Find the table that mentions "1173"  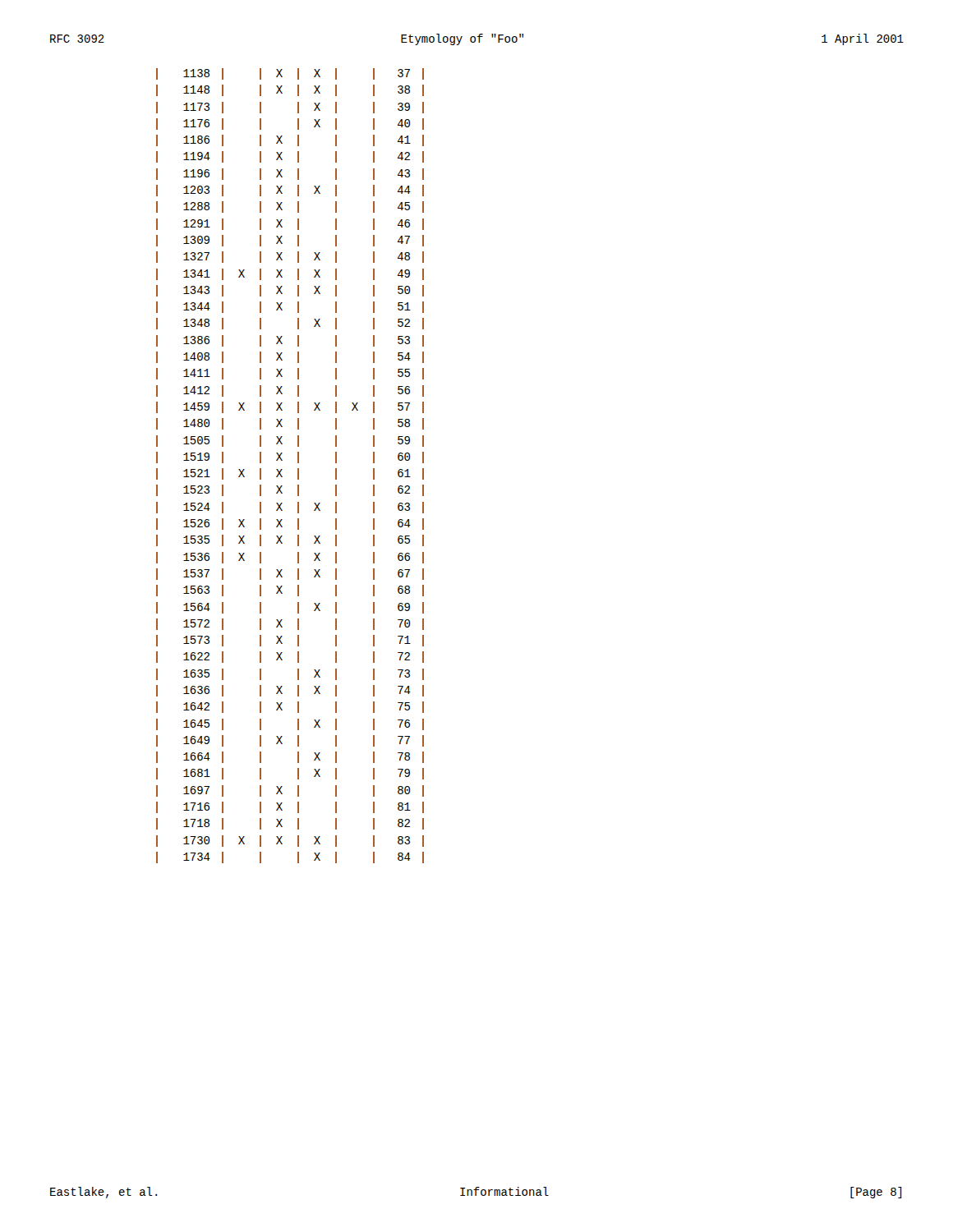(x=476, y=466)
